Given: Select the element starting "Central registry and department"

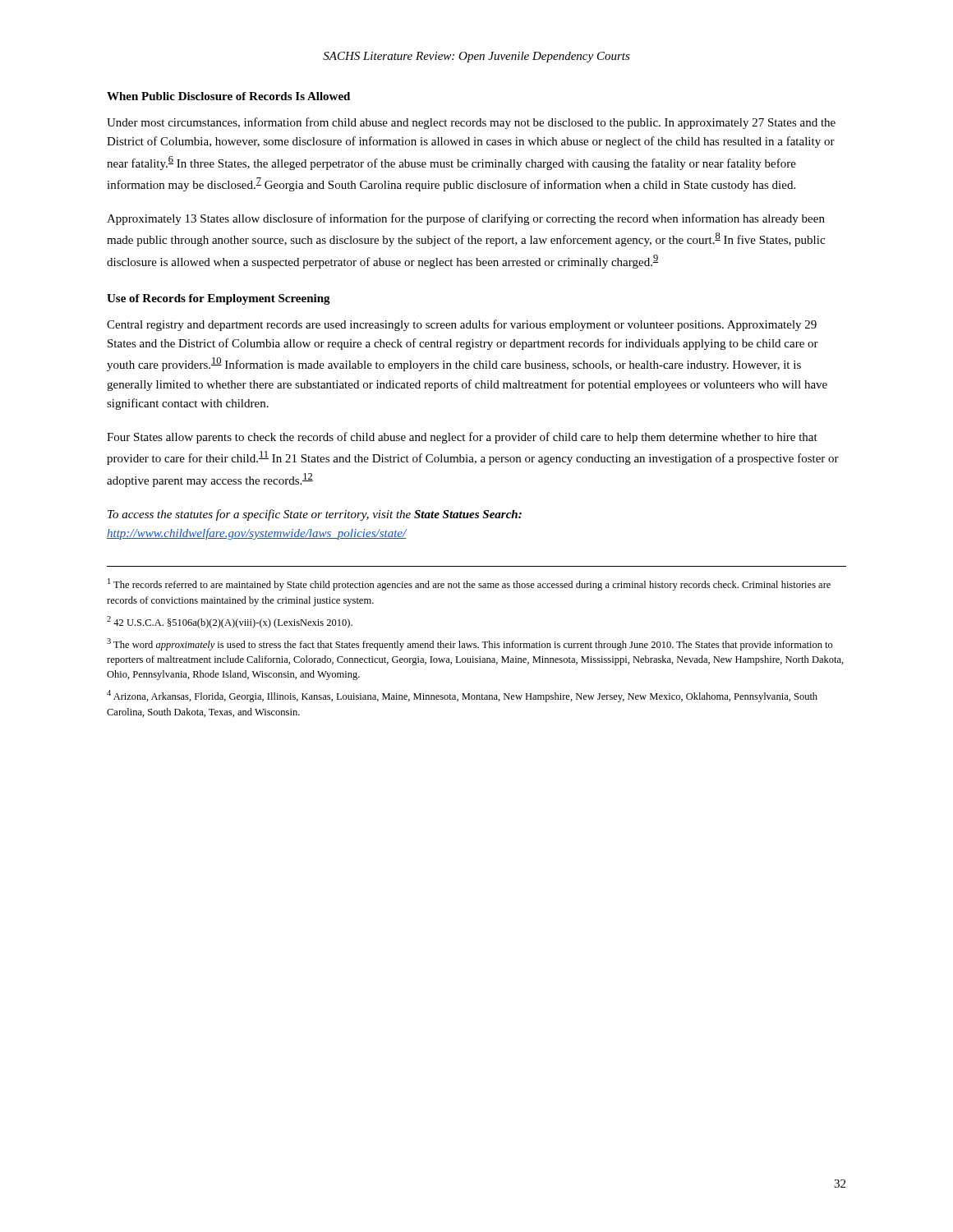Looking at the screenshot, I should tap(467, 364).
